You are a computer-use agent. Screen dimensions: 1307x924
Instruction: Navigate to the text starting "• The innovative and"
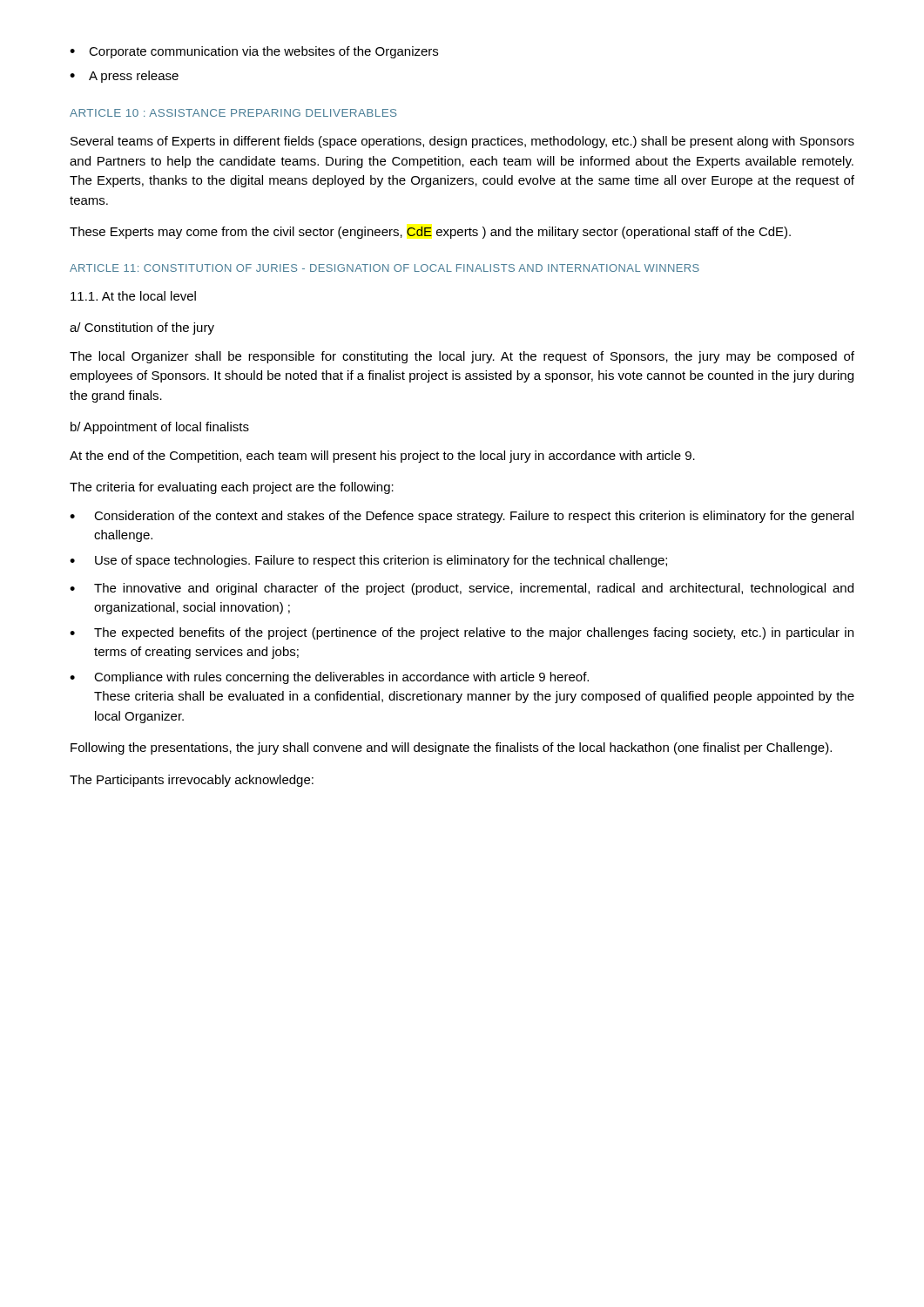pos(462,598)
